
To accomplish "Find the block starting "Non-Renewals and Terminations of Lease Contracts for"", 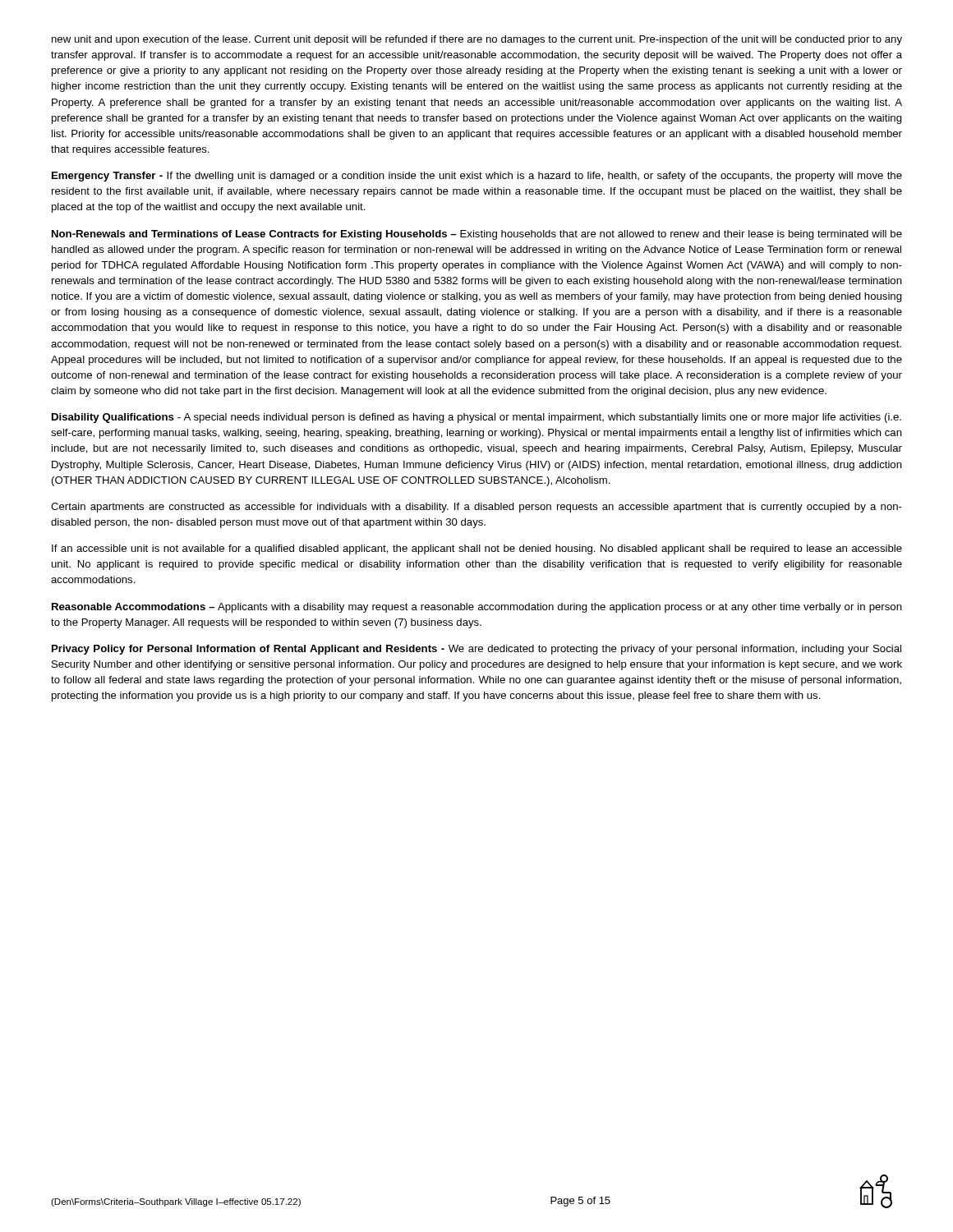I will click(476, 312).
